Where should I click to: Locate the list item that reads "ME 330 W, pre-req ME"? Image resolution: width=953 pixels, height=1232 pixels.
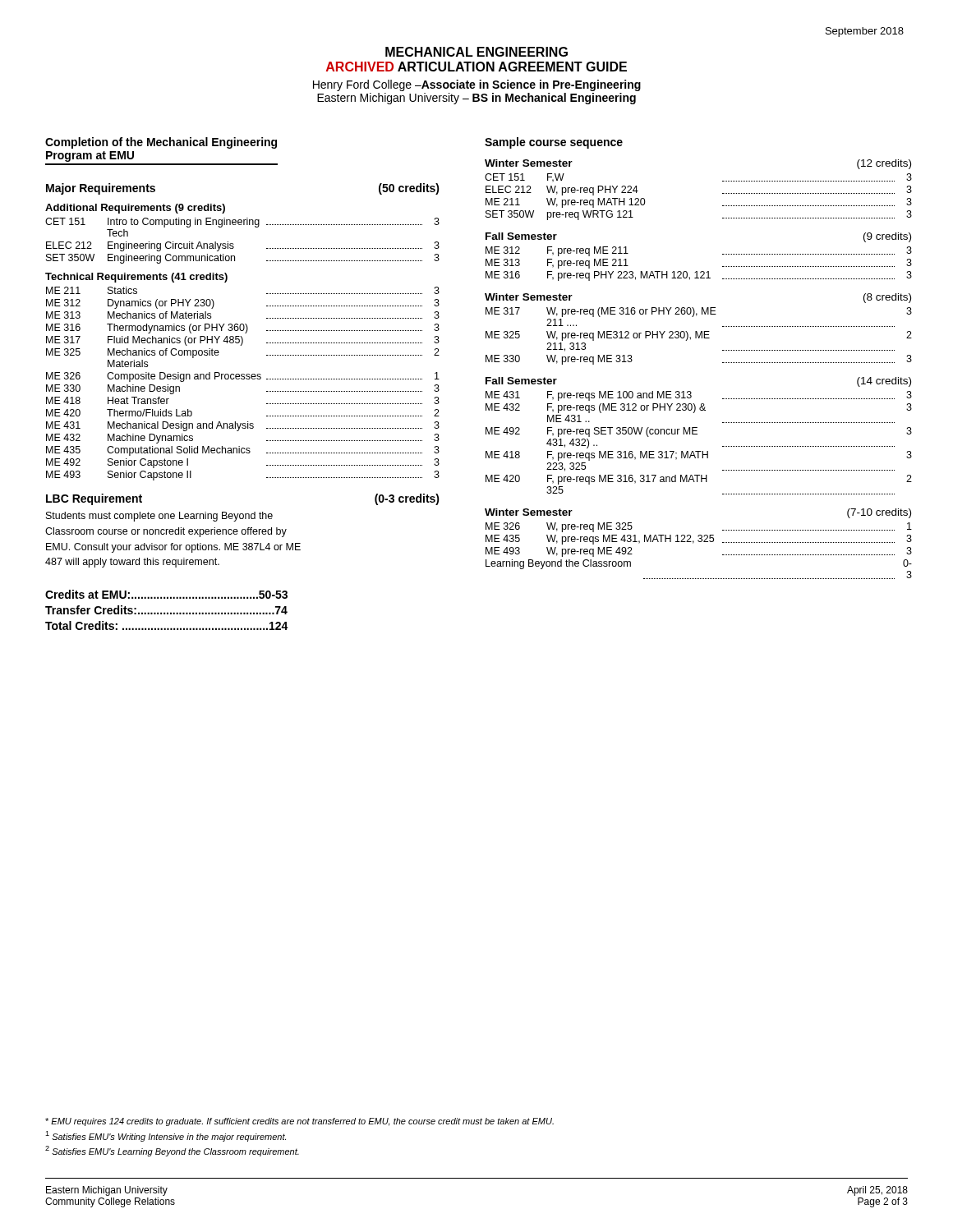pos(506,359)
